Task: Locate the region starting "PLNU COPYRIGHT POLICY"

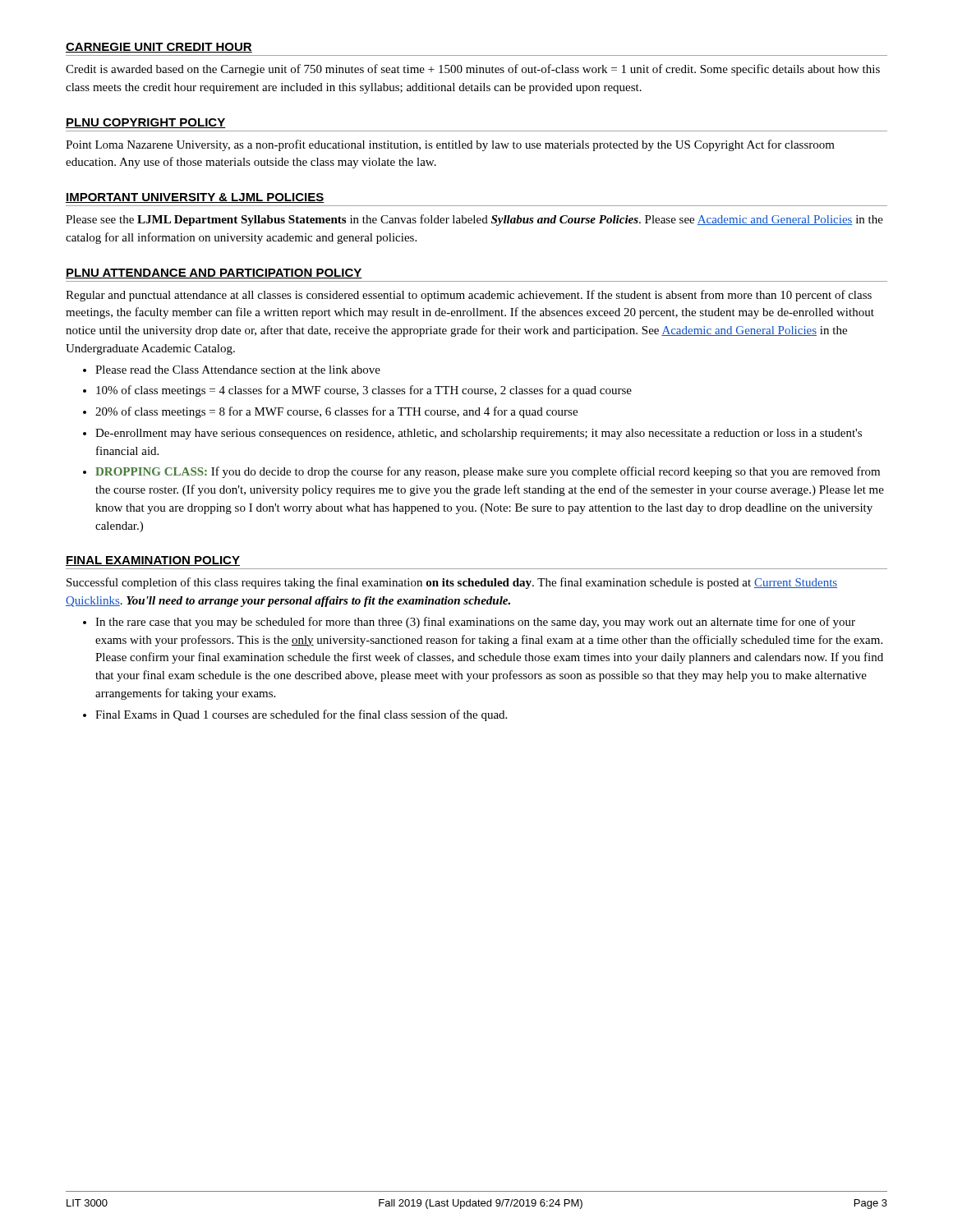Action: pyautogui.click(x=146, y=122)
